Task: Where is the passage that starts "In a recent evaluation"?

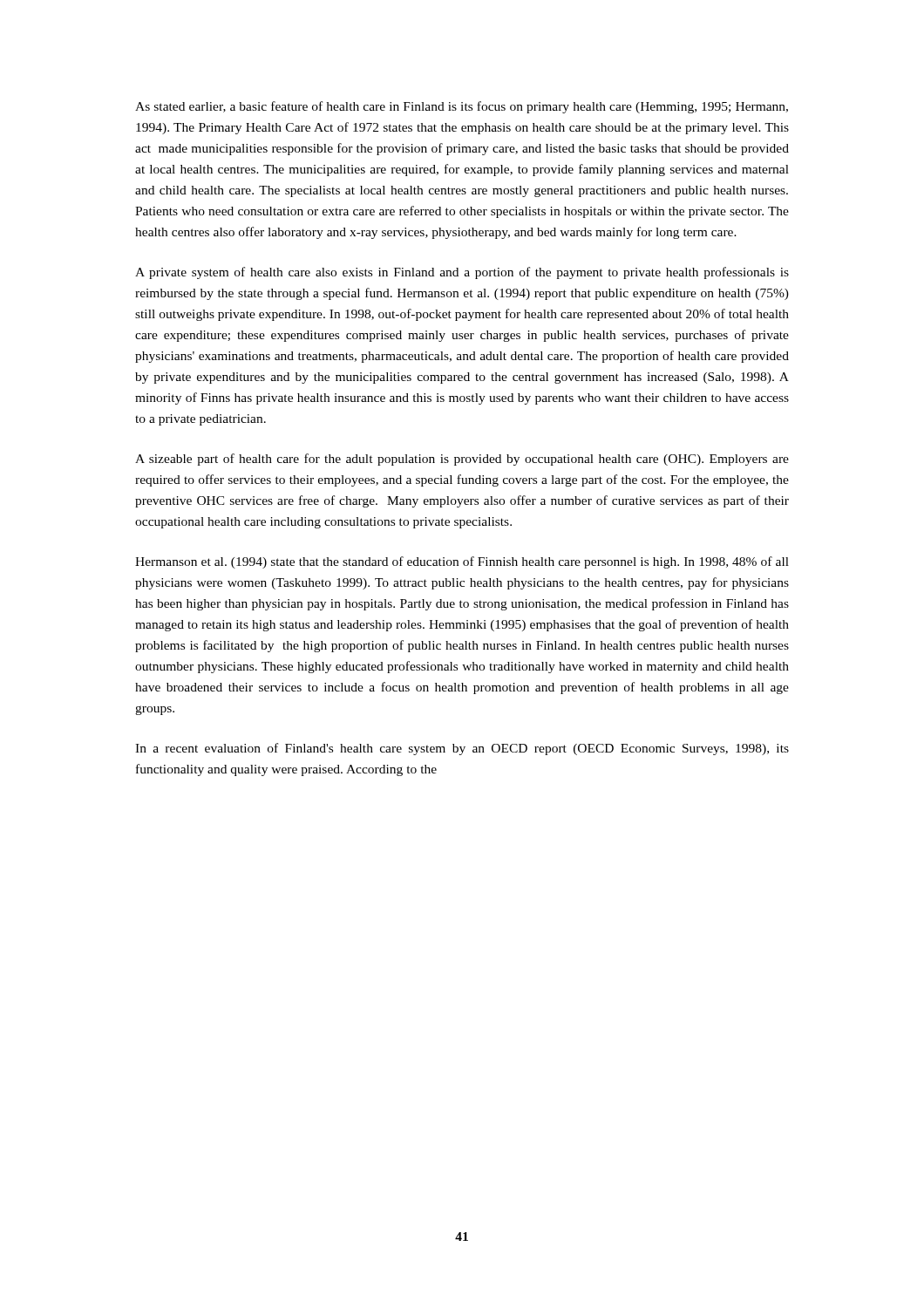Action: coord(462,759)
